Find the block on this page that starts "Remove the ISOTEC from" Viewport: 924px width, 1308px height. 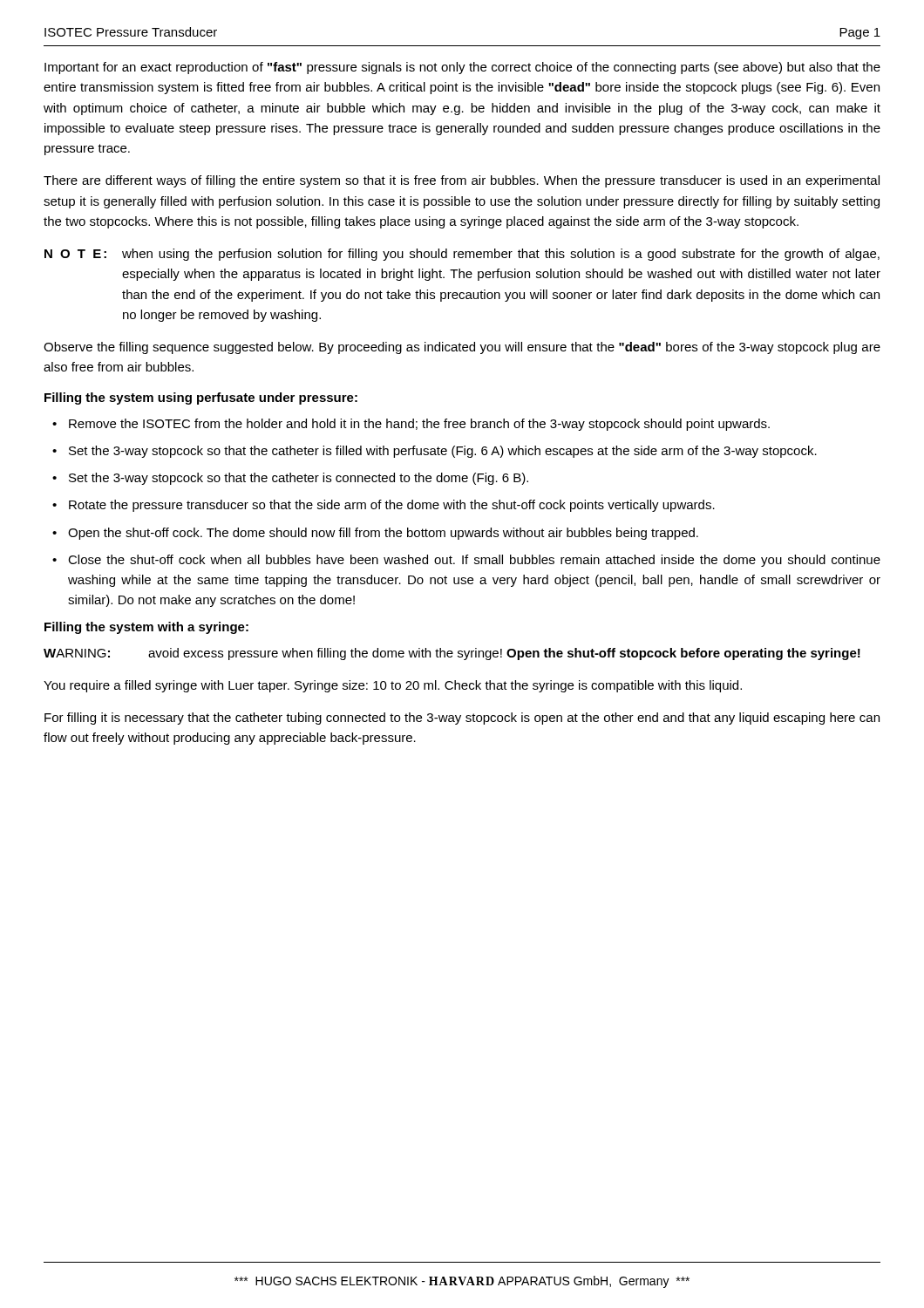pos(419,423)
